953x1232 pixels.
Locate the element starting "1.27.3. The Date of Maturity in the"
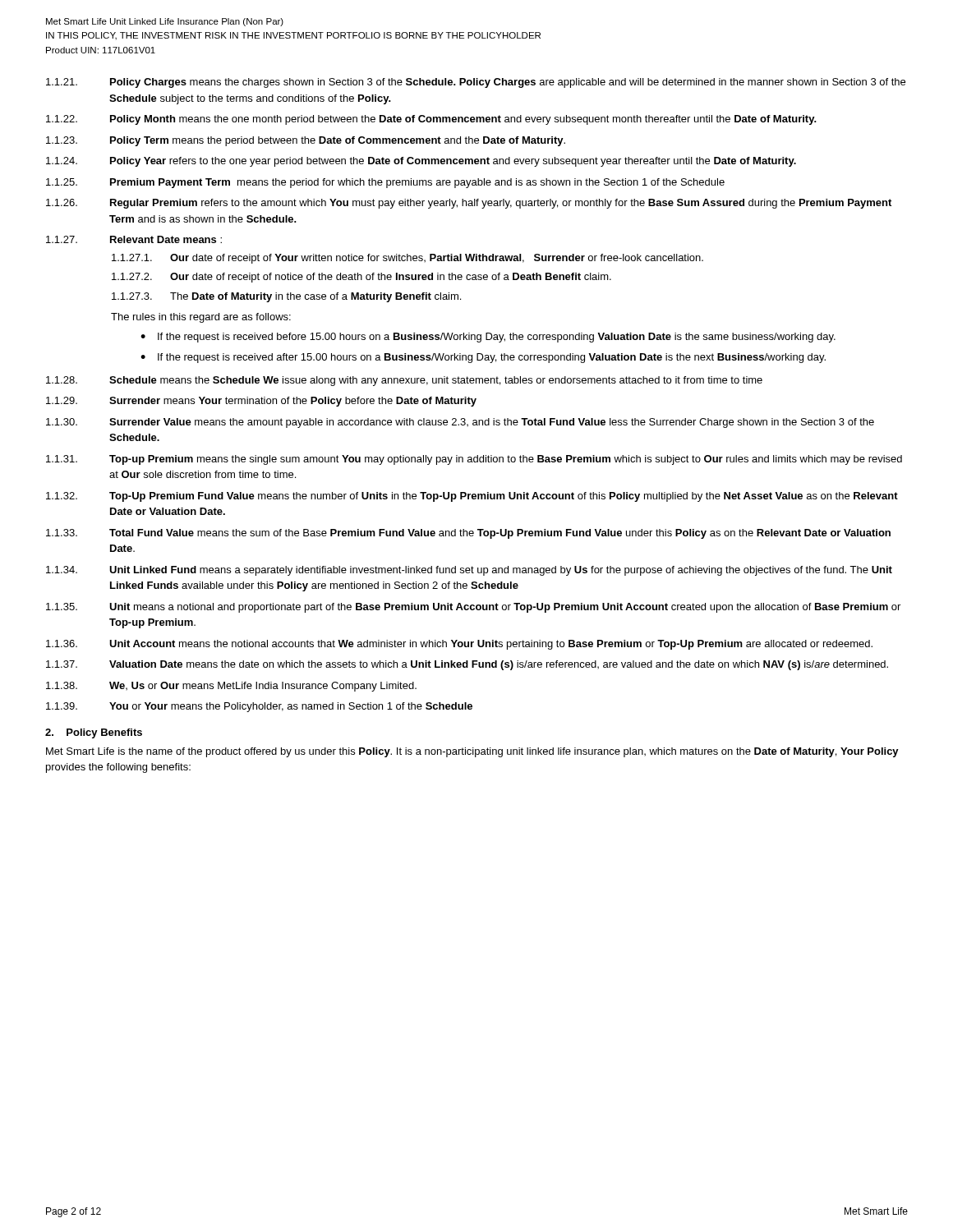point(286,297)
